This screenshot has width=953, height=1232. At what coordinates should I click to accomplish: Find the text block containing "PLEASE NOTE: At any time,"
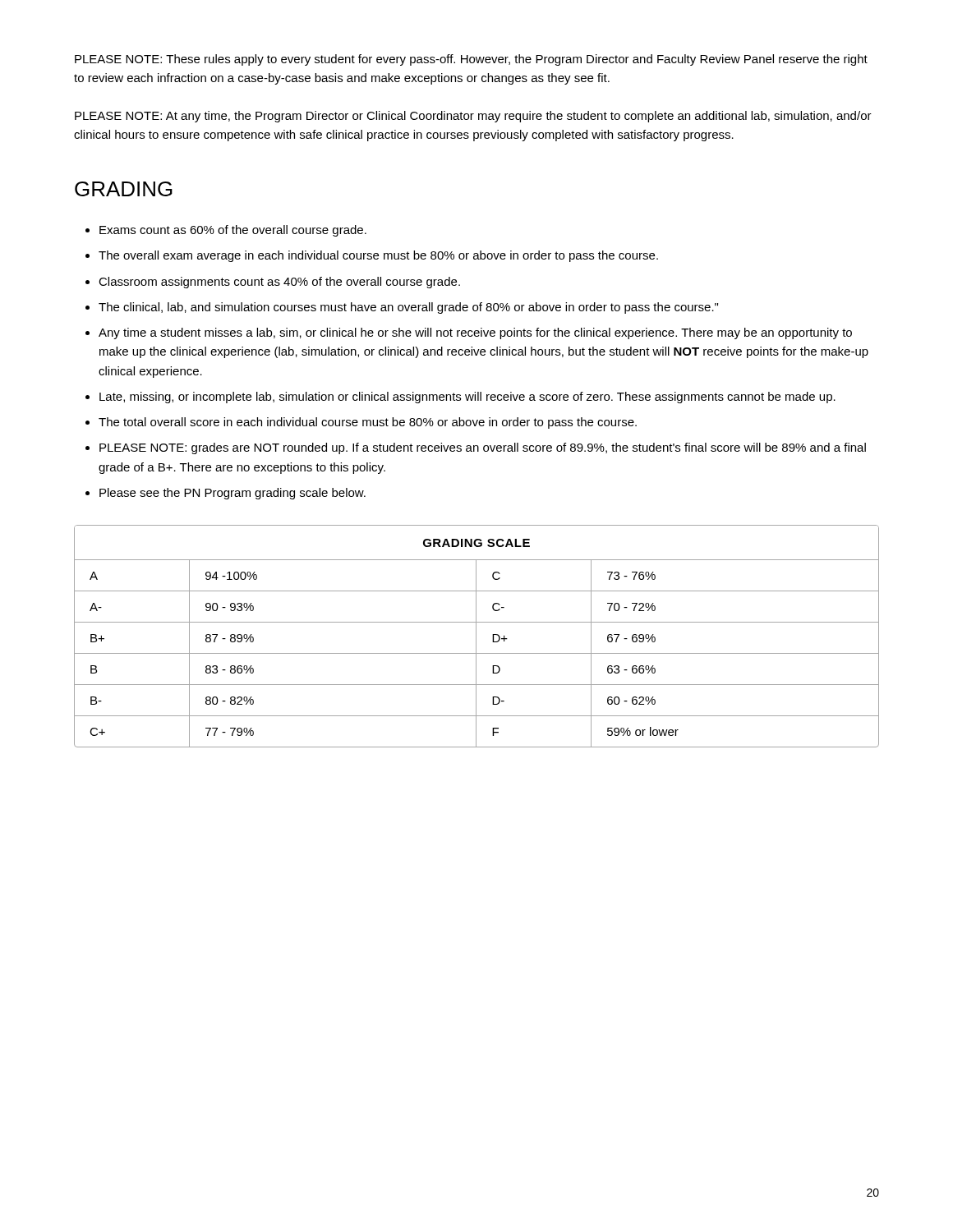click(x=473, y=125)
